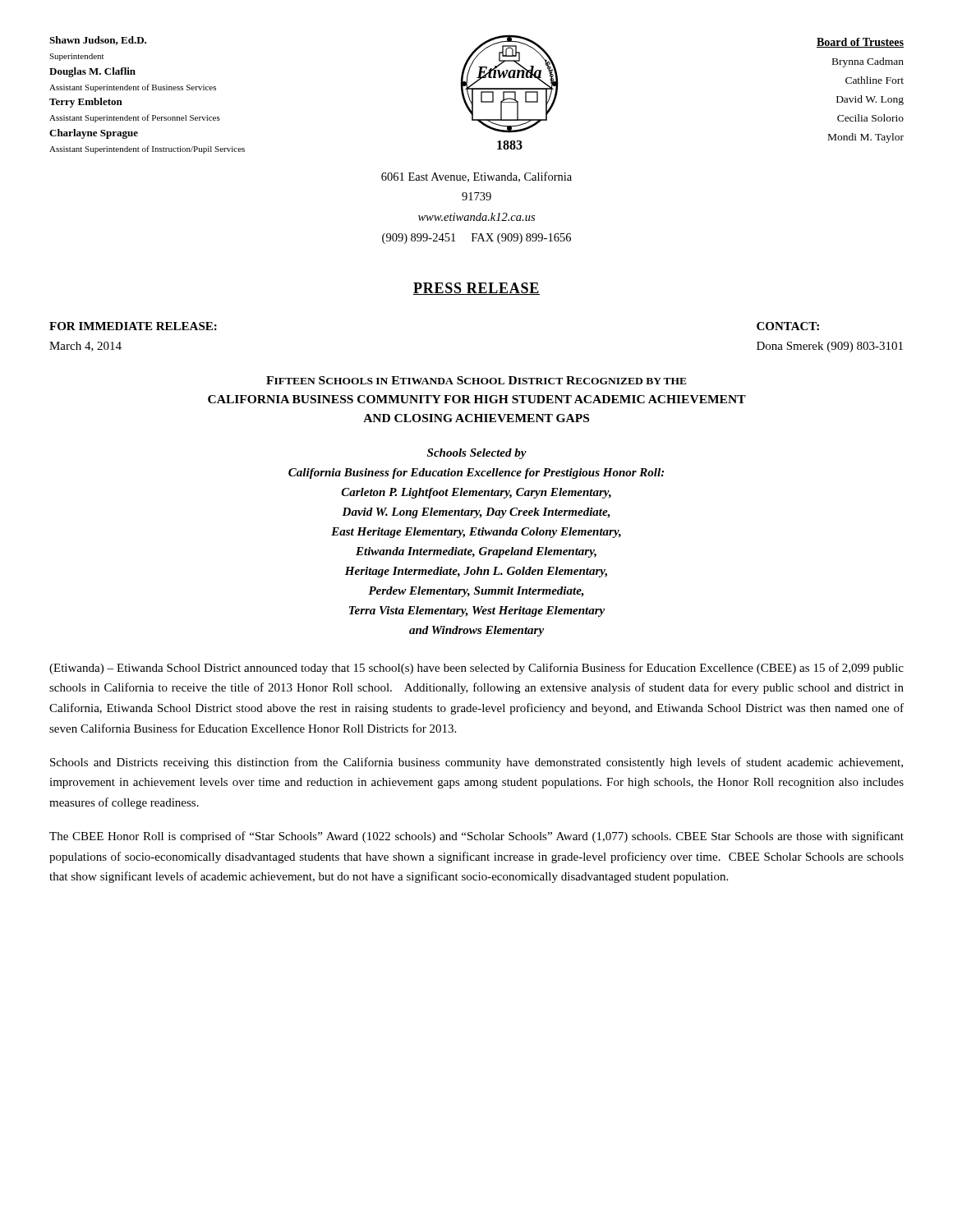Image resolution: width=953 pixels, height=1232 pixels.
Task: Navigate to the region starting "The CBEE Honor Roll"
Action: pos(476,856)
